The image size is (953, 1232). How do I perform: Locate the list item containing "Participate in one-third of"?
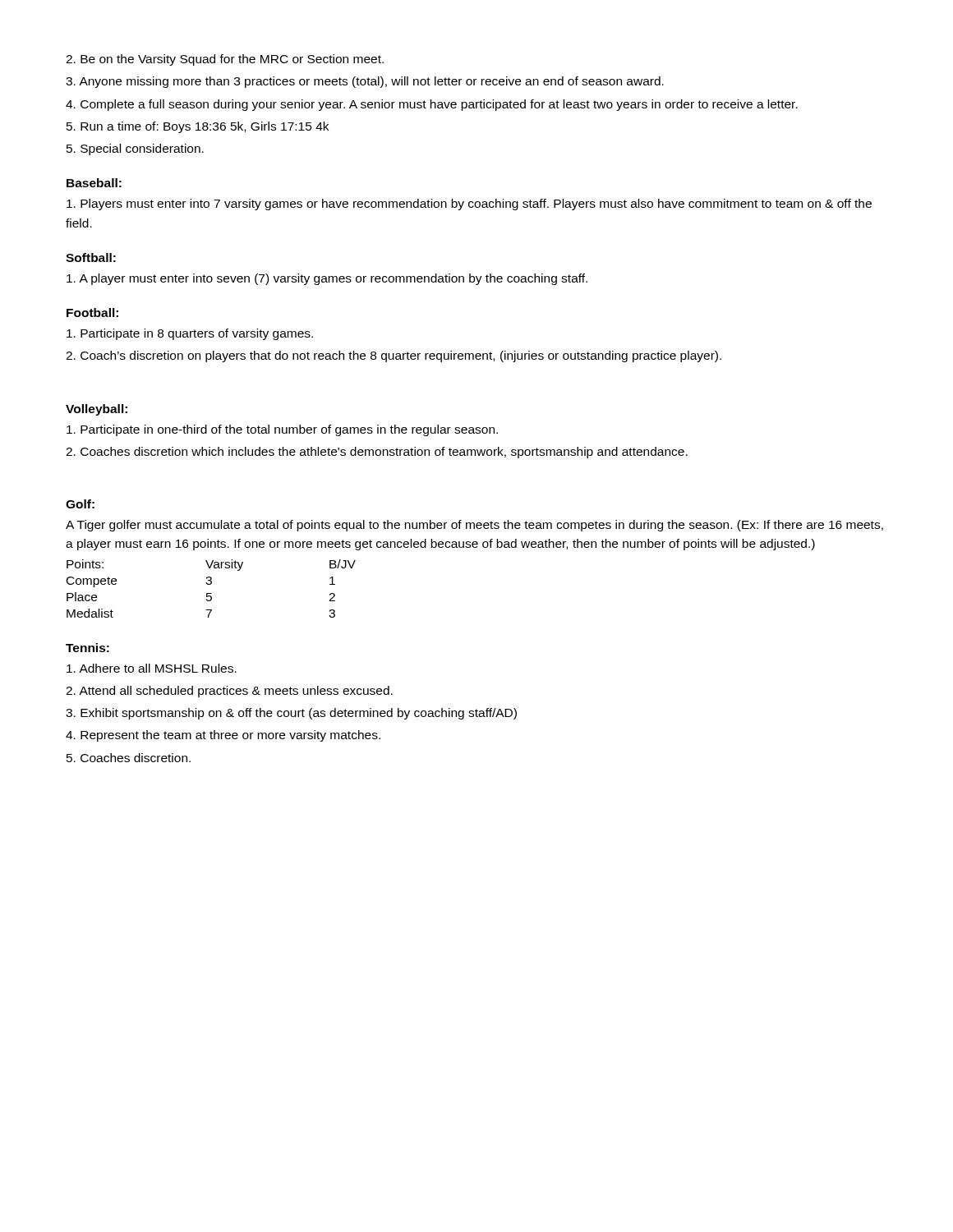[x=282, y=429]
